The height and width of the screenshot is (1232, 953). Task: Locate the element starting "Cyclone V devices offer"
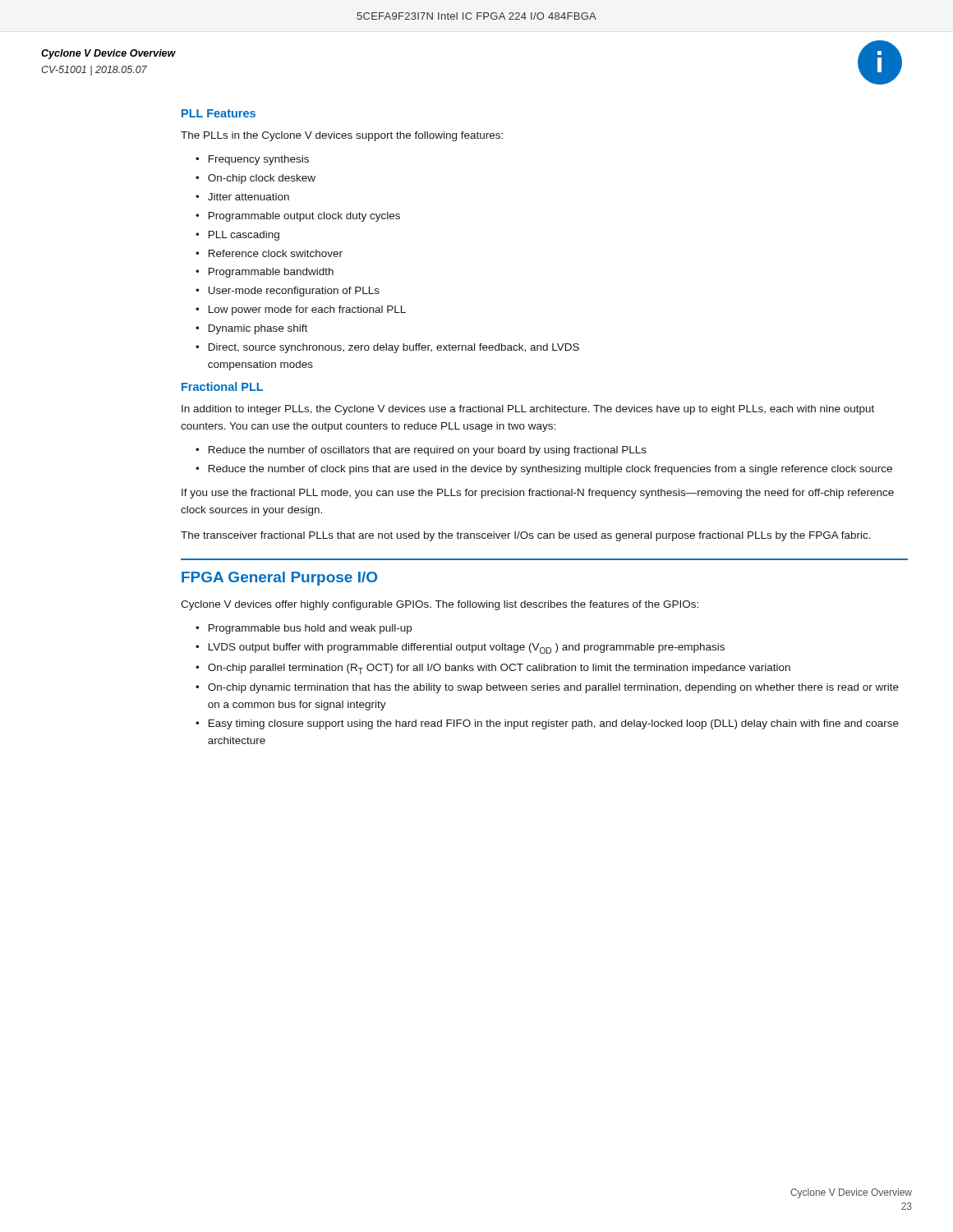coord(440,604)
